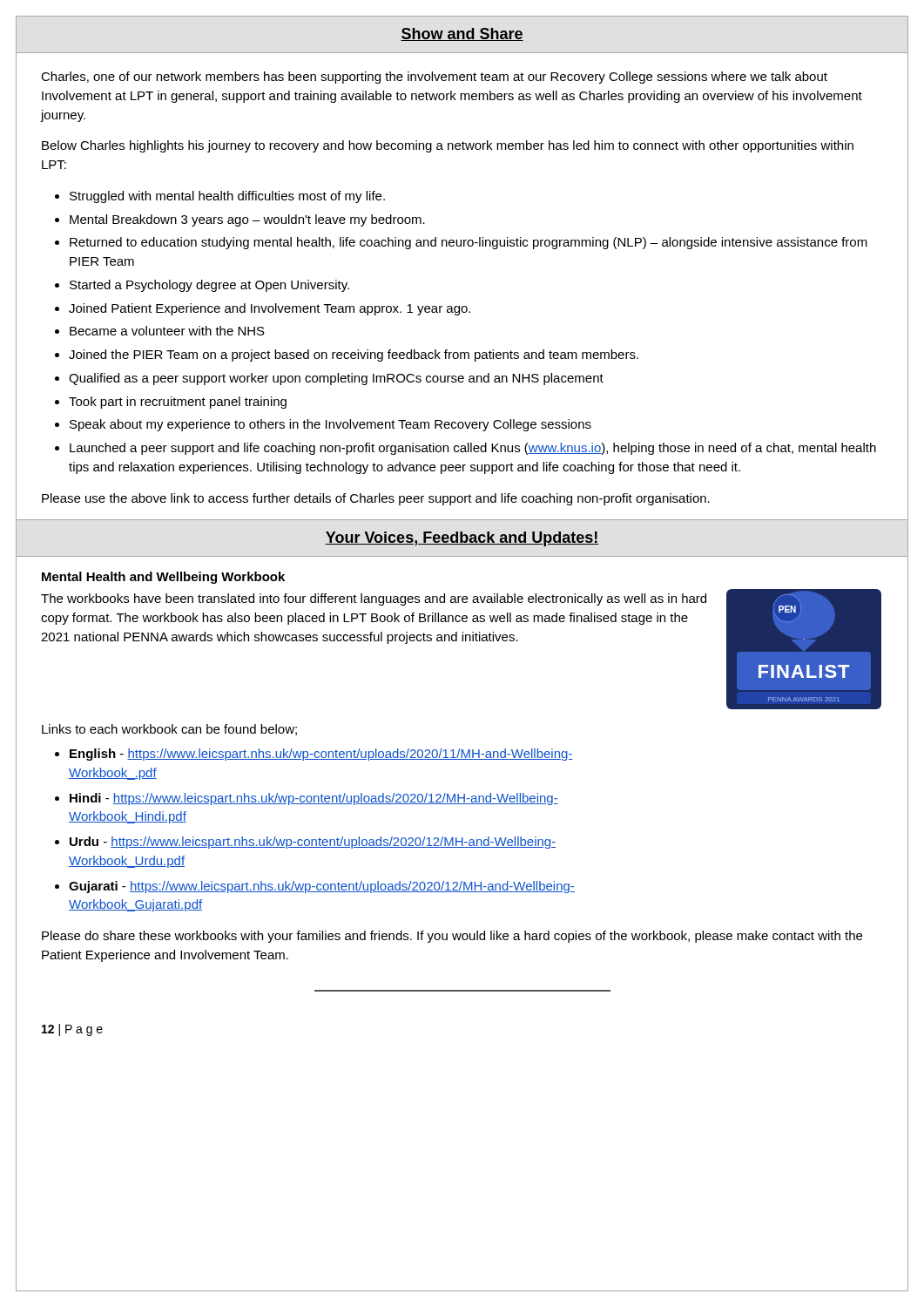
Task: Locate the text "Urdu - https://www.leicspart.nhs.uk/wp-content/uploads/2020/12/MH-and-Wellbeing-Workbook_Urdu.pdf"
Action: (312, 851)
